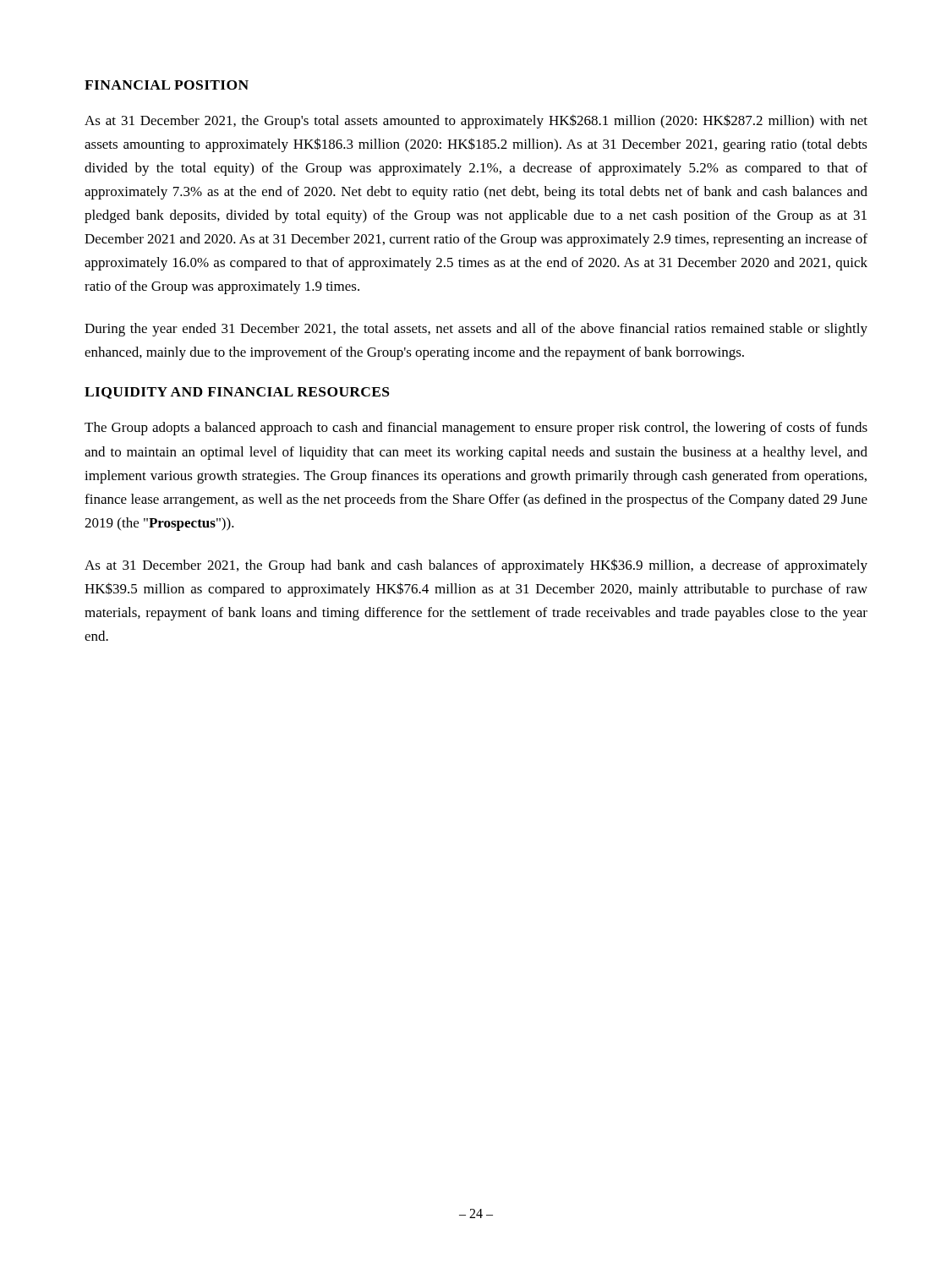952x1268 pixels.
Task: Find the section header on this page that starts "LIQUIDITY AND FINANCIAL"
Action: (237, 392)
